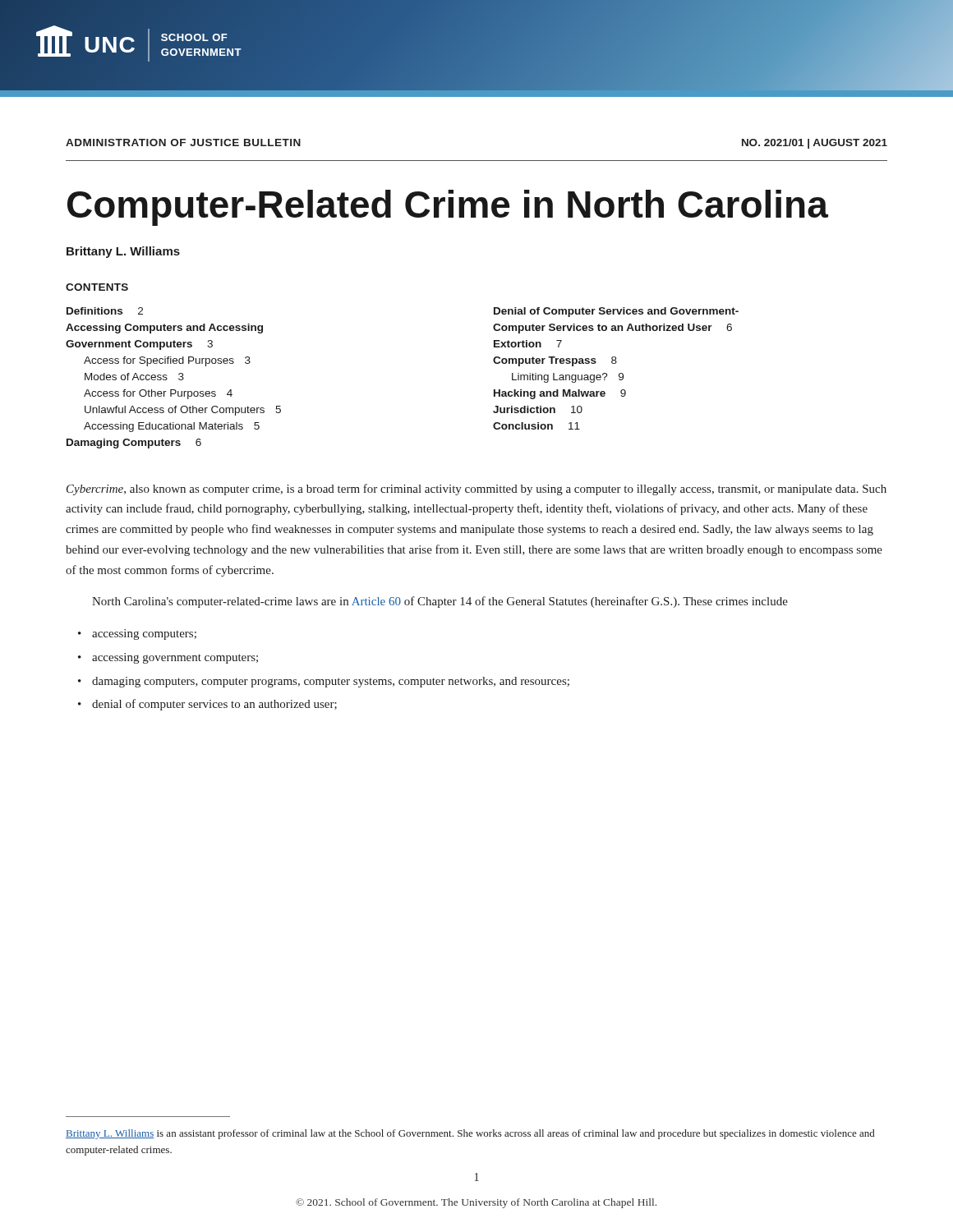This screenshot has width=953, height=1232.
Task: Locate the section header
Action: click(x=97, y=287)
